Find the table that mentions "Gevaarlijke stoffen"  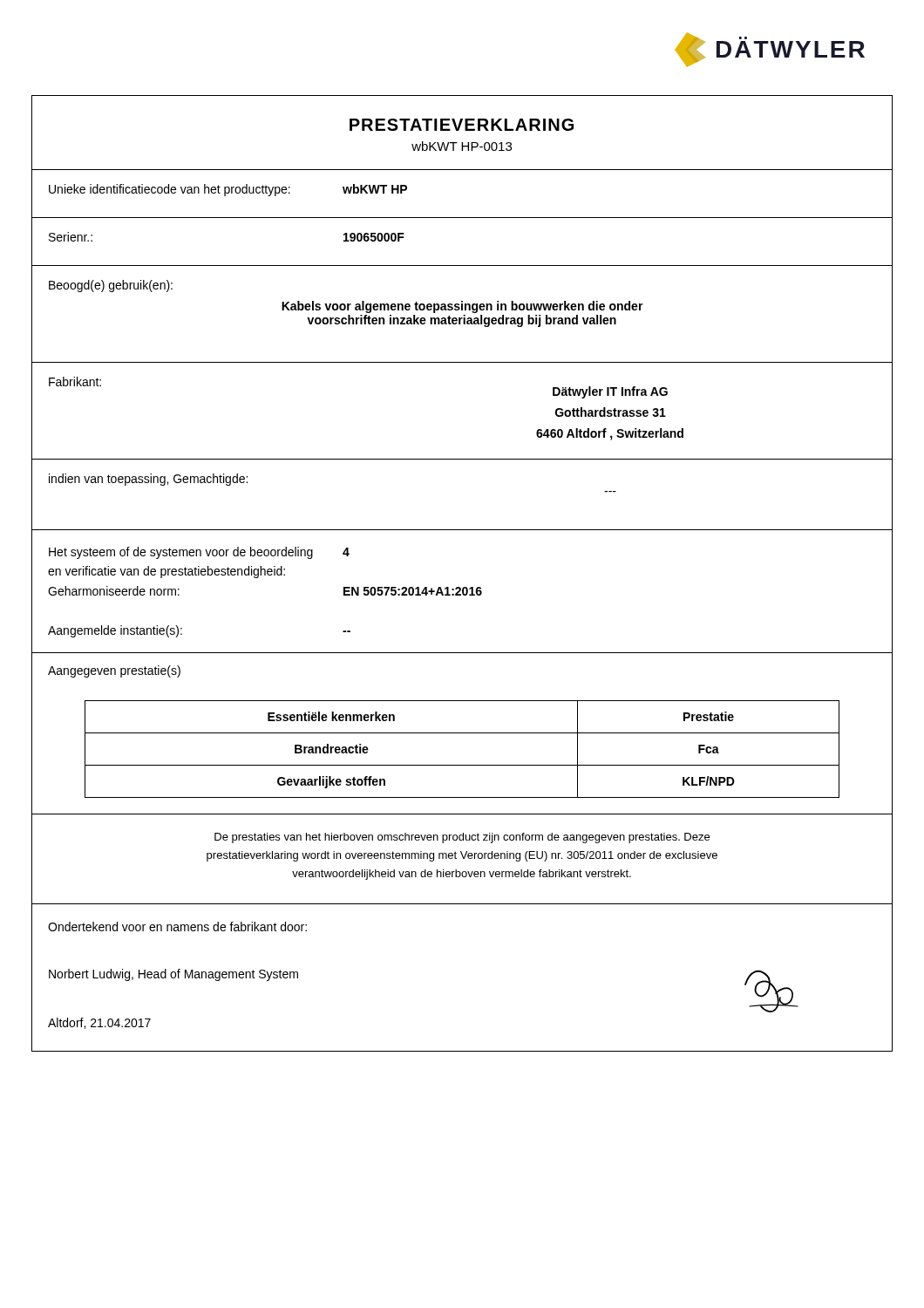462,748
